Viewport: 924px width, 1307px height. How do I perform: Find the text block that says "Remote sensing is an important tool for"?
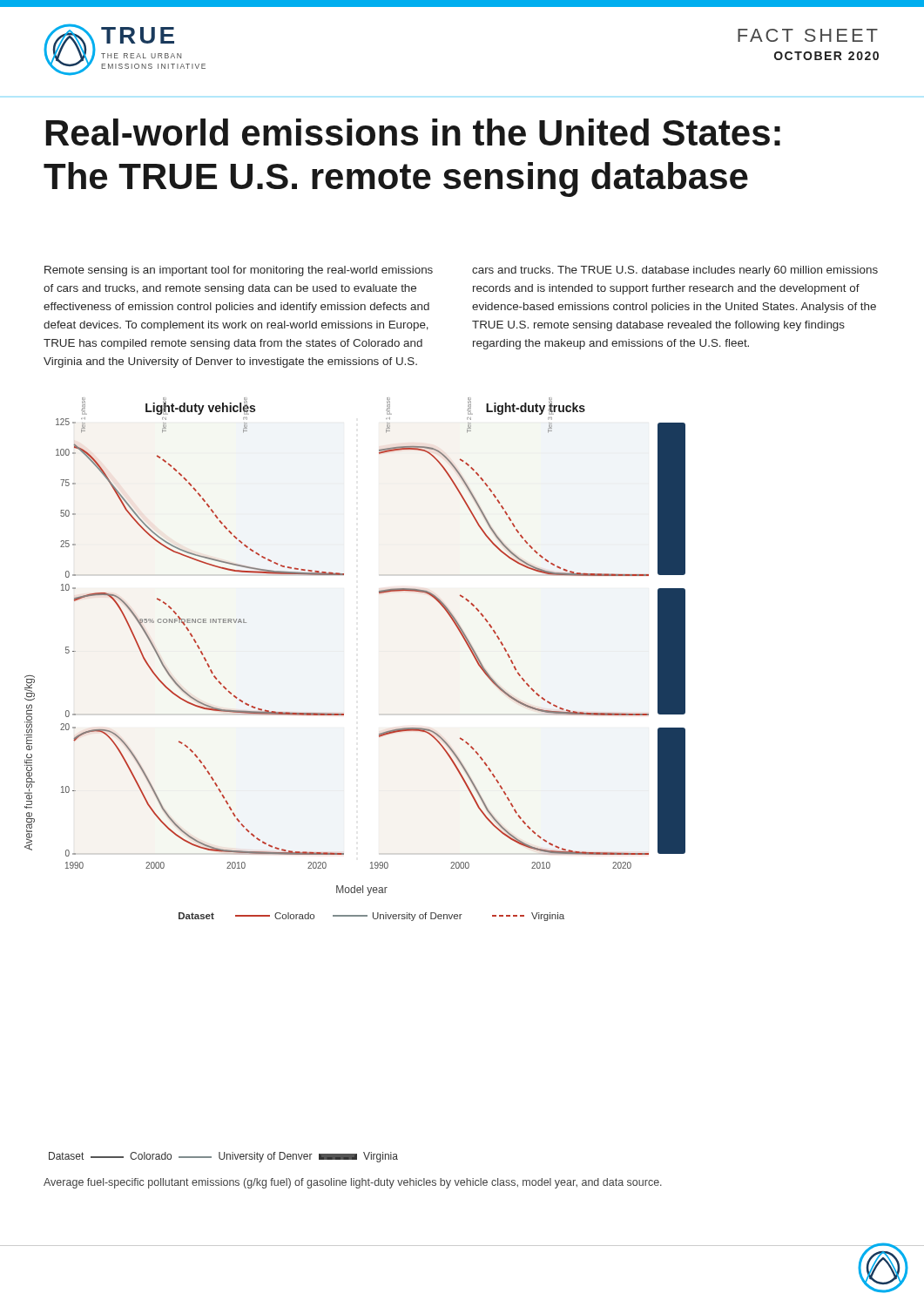click(x=238, y=315)
